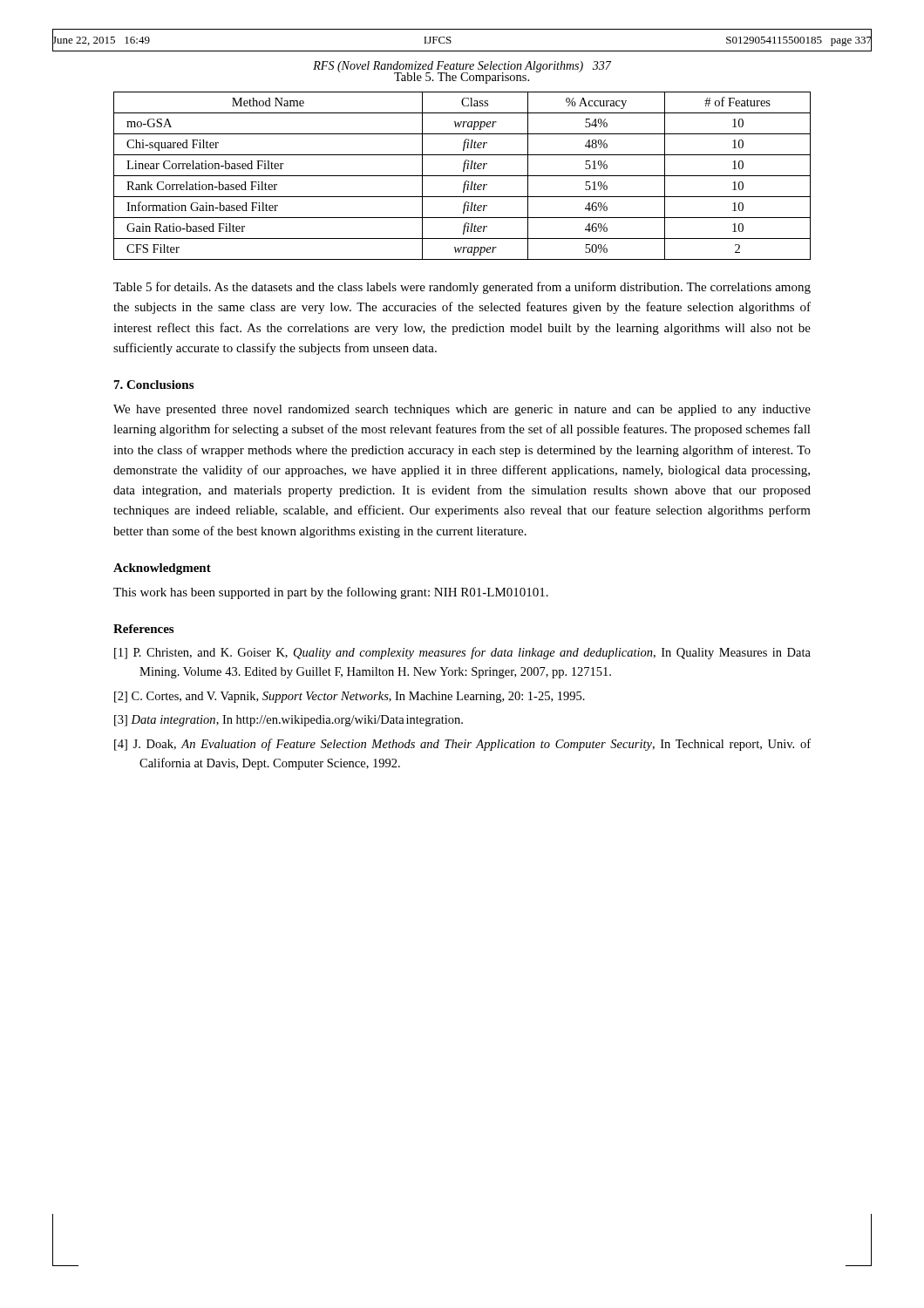The height and width of the screenshot is (1308, 924).
Task: Click a table
Action: pos(462,176)
